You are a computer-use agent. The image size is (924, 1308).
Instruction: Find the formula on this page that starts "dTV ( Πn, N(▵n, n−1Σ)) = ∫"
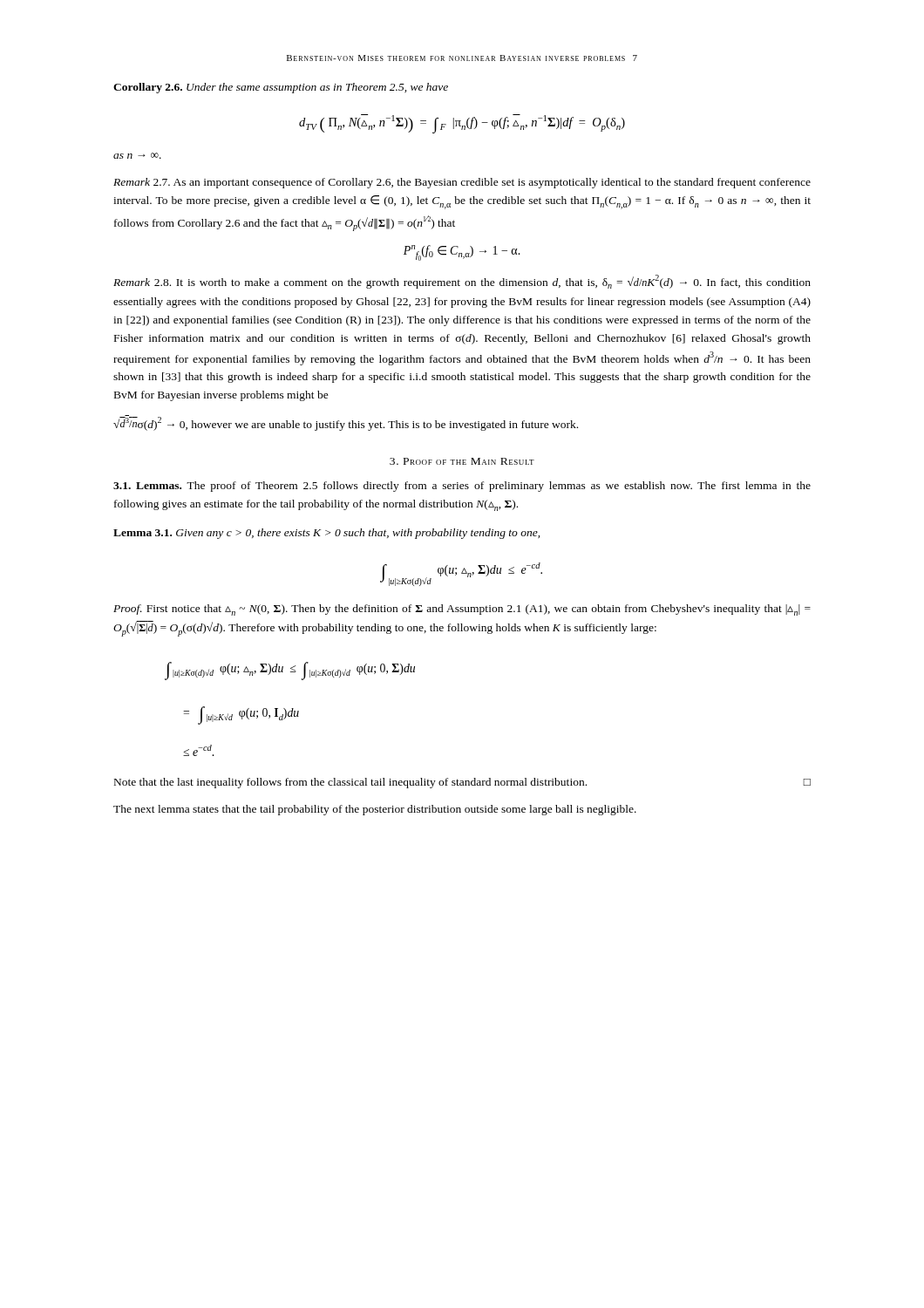tap(462, 123)
